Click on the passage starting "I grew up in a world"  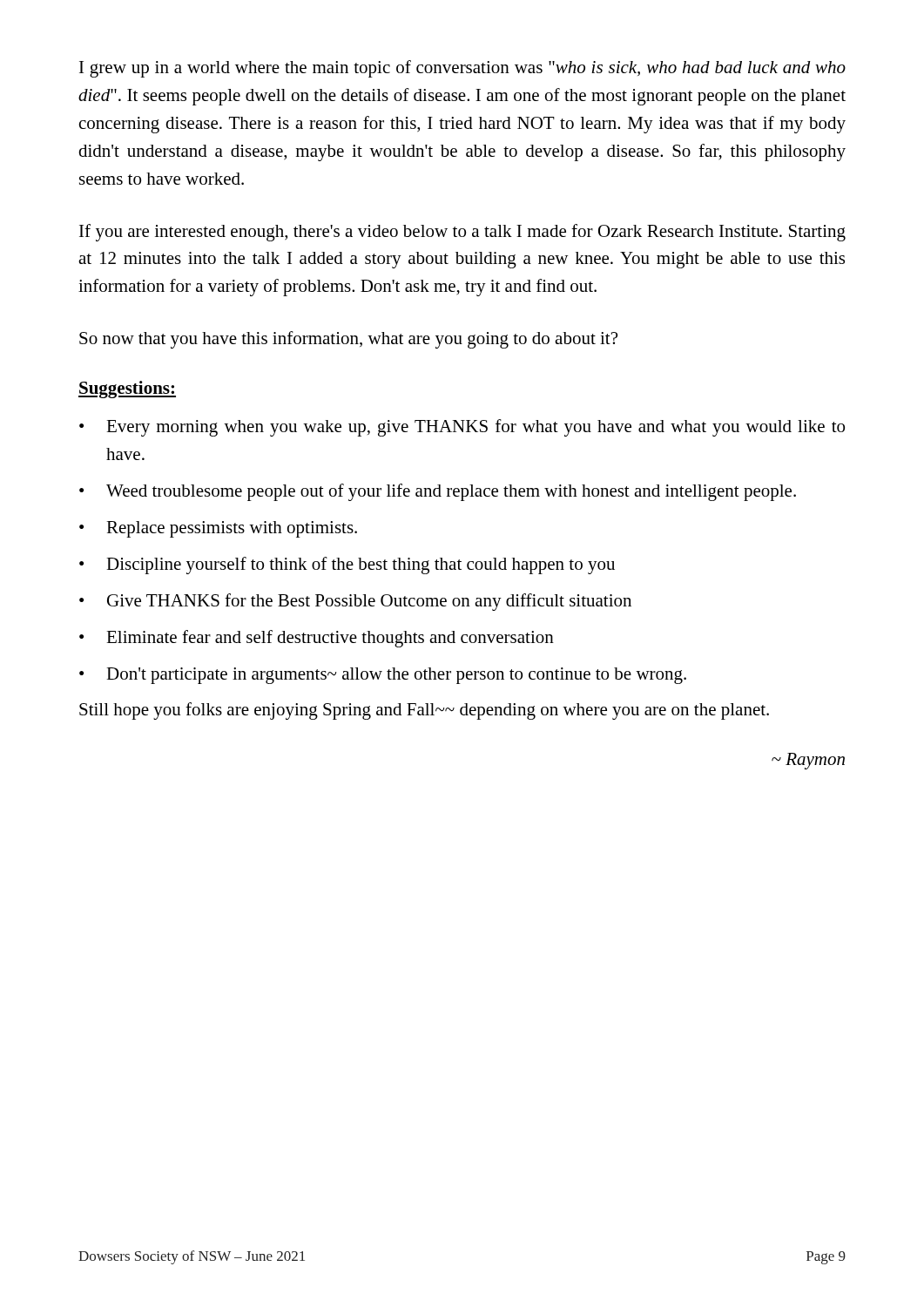click(462, 123)
